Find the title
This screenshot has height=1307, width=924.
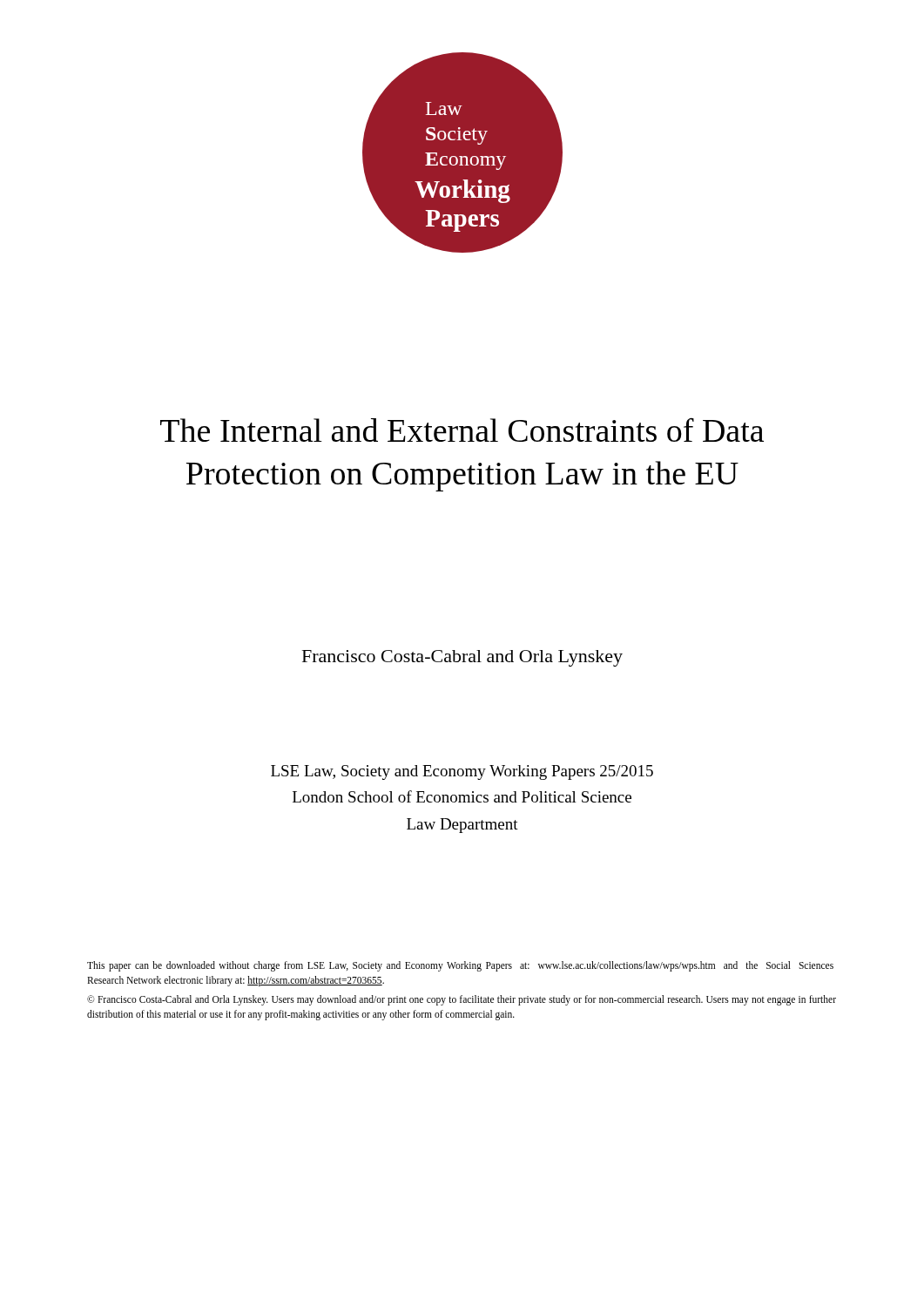pos(462,453)
